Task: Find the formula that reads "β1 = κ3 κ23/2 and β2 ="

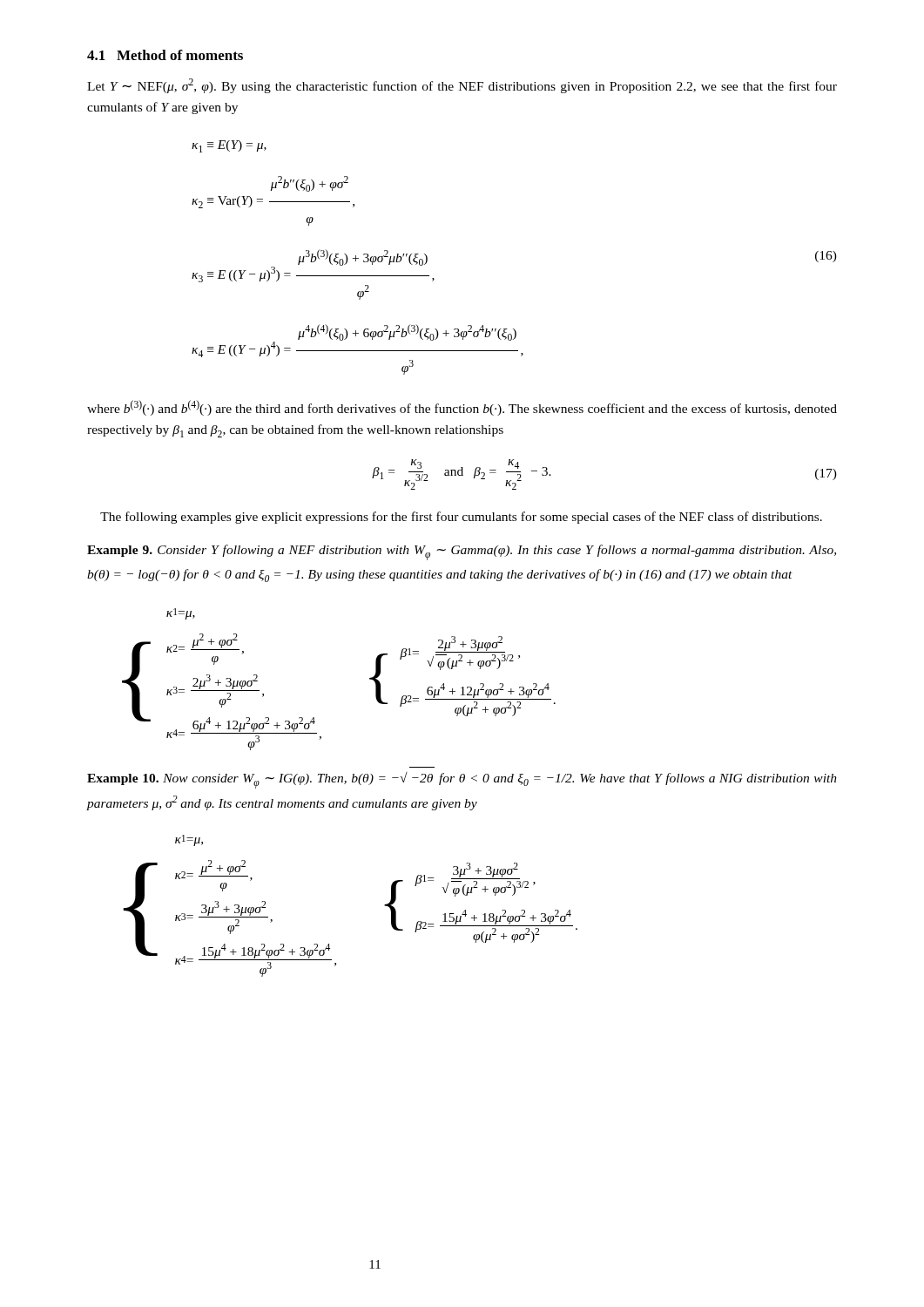Action: pyautogui.click(x=417, y=474)
